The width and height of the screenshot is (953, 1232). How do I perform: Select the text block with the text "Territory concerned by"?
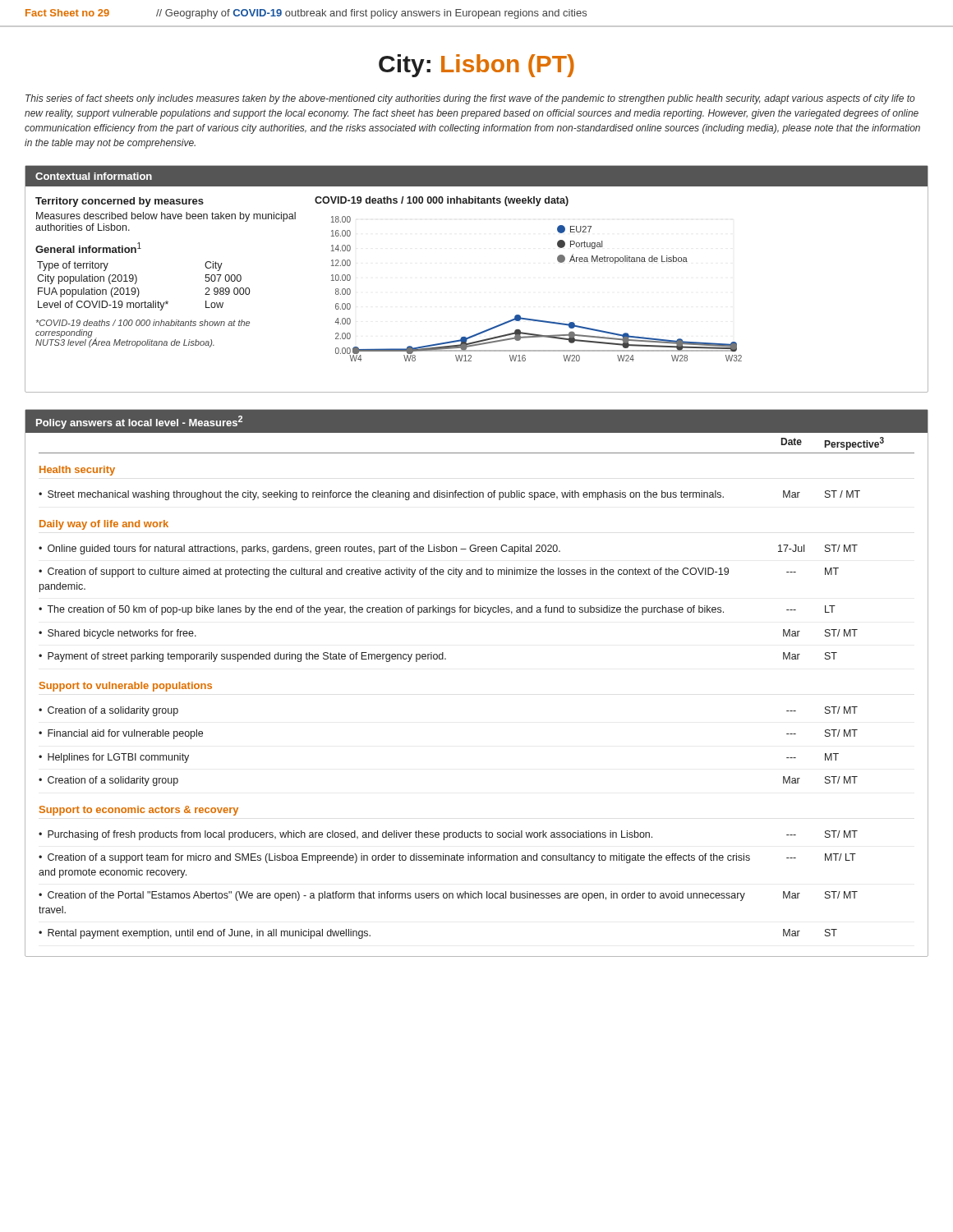120,201
